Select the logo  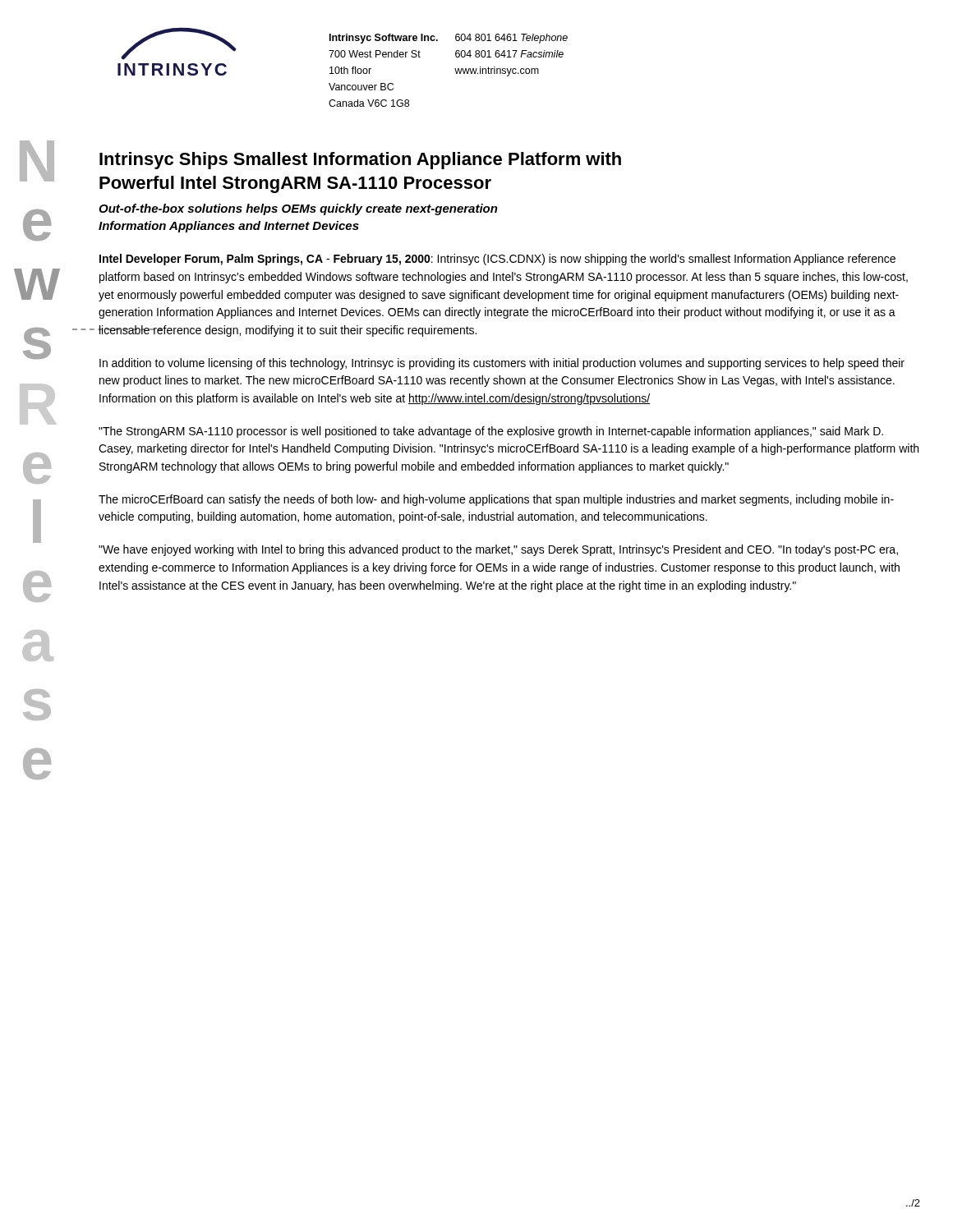(189, 59)
